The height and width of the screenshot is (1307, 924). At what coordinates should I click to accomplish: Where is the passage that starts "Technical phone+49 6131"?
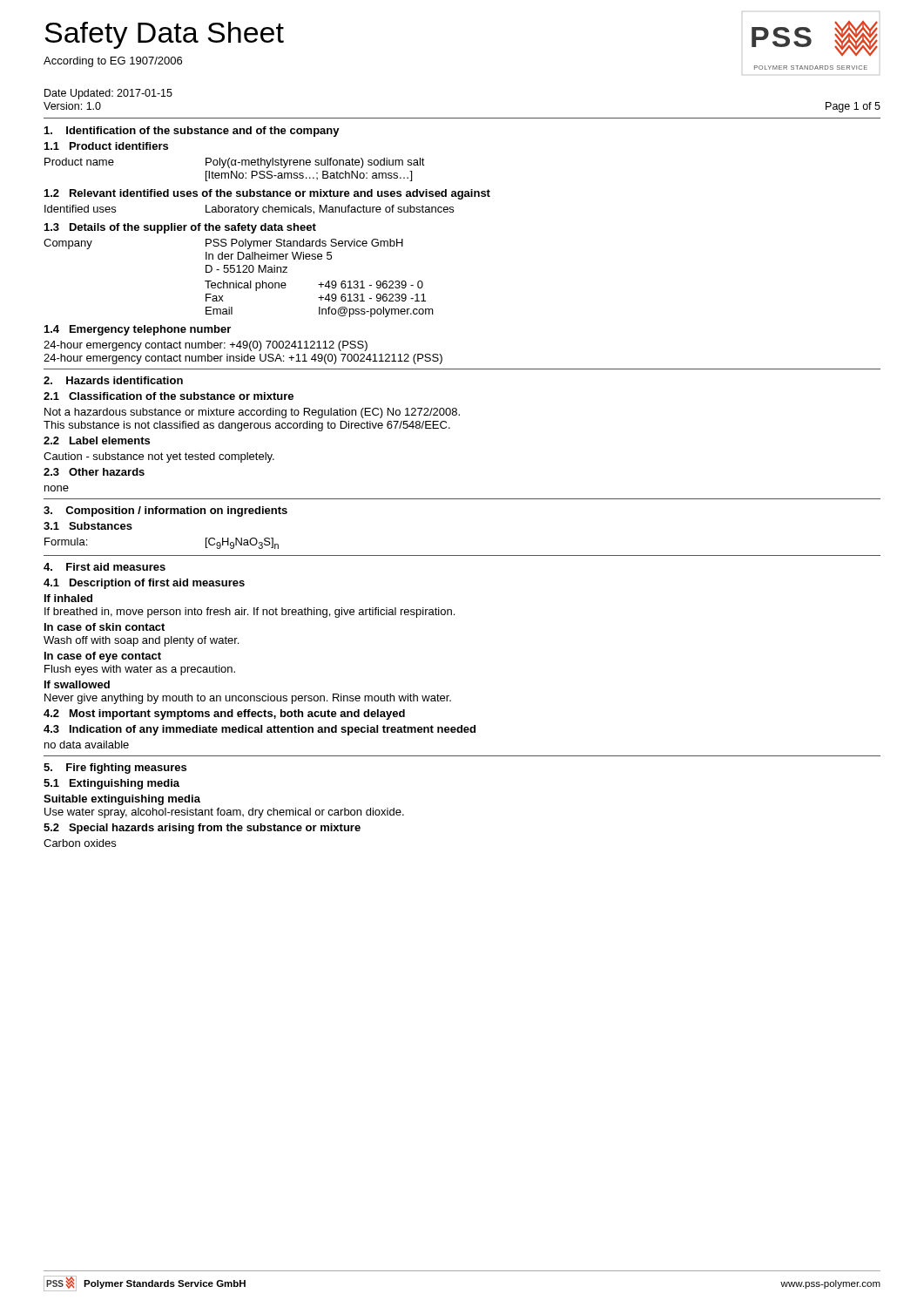pos(319,299)
